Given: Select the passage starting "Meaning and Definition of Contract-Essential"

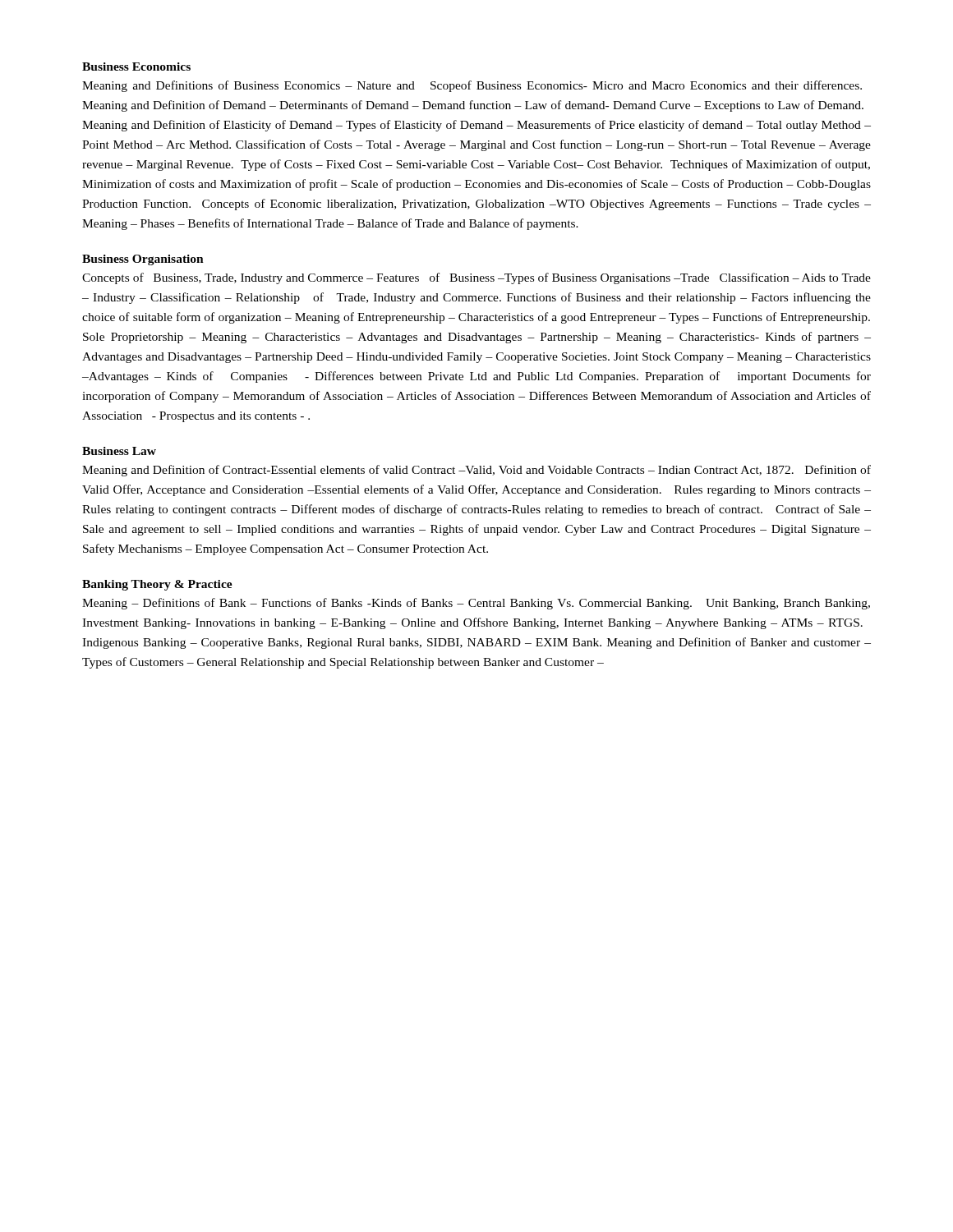Looking at the screenshot, I should (476, 509).
